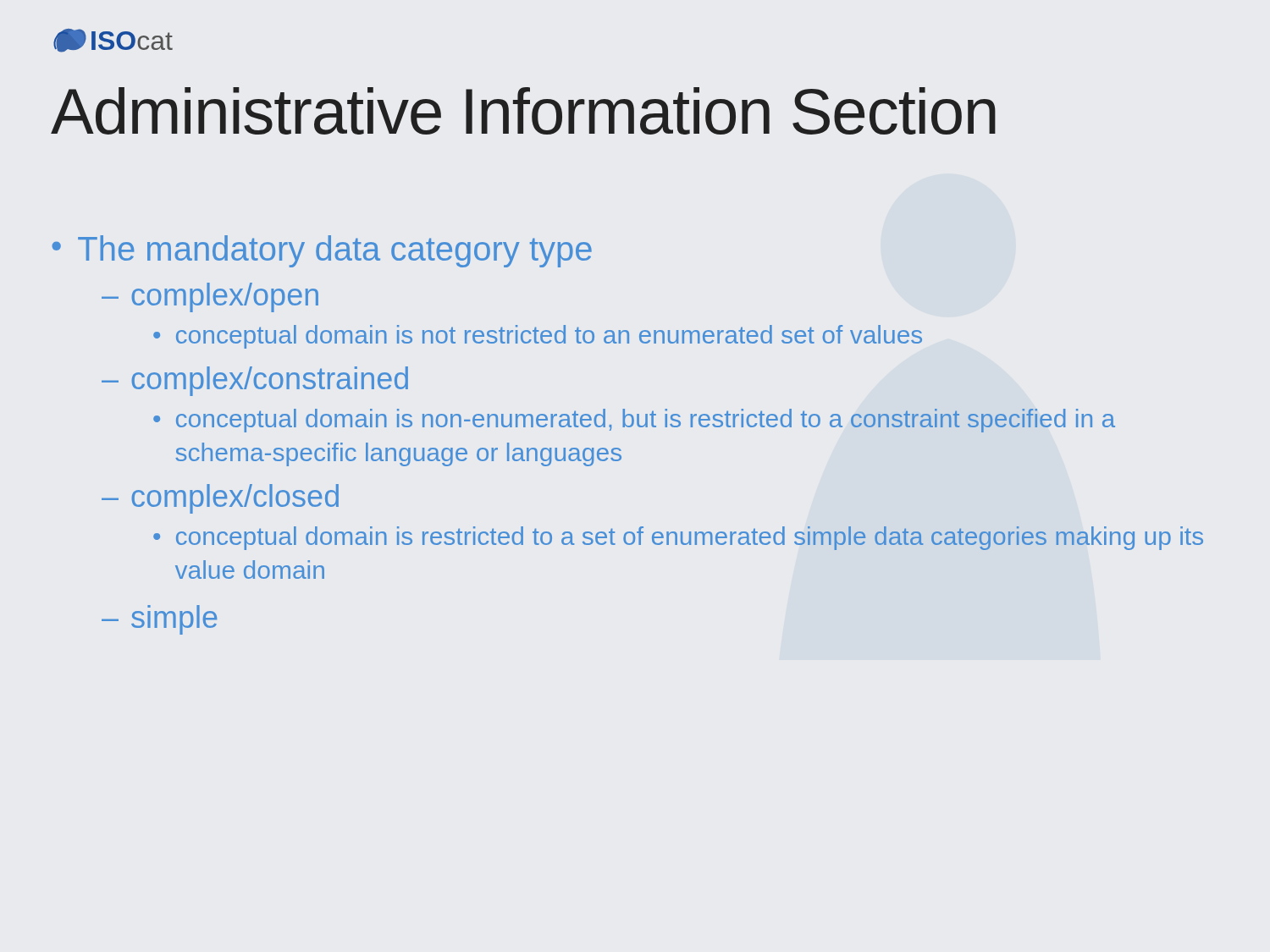The width and height of the screenshot is (1270, 952).
Task: Find the text block starting "– complex/constrained"
Action: coord(256,379)
